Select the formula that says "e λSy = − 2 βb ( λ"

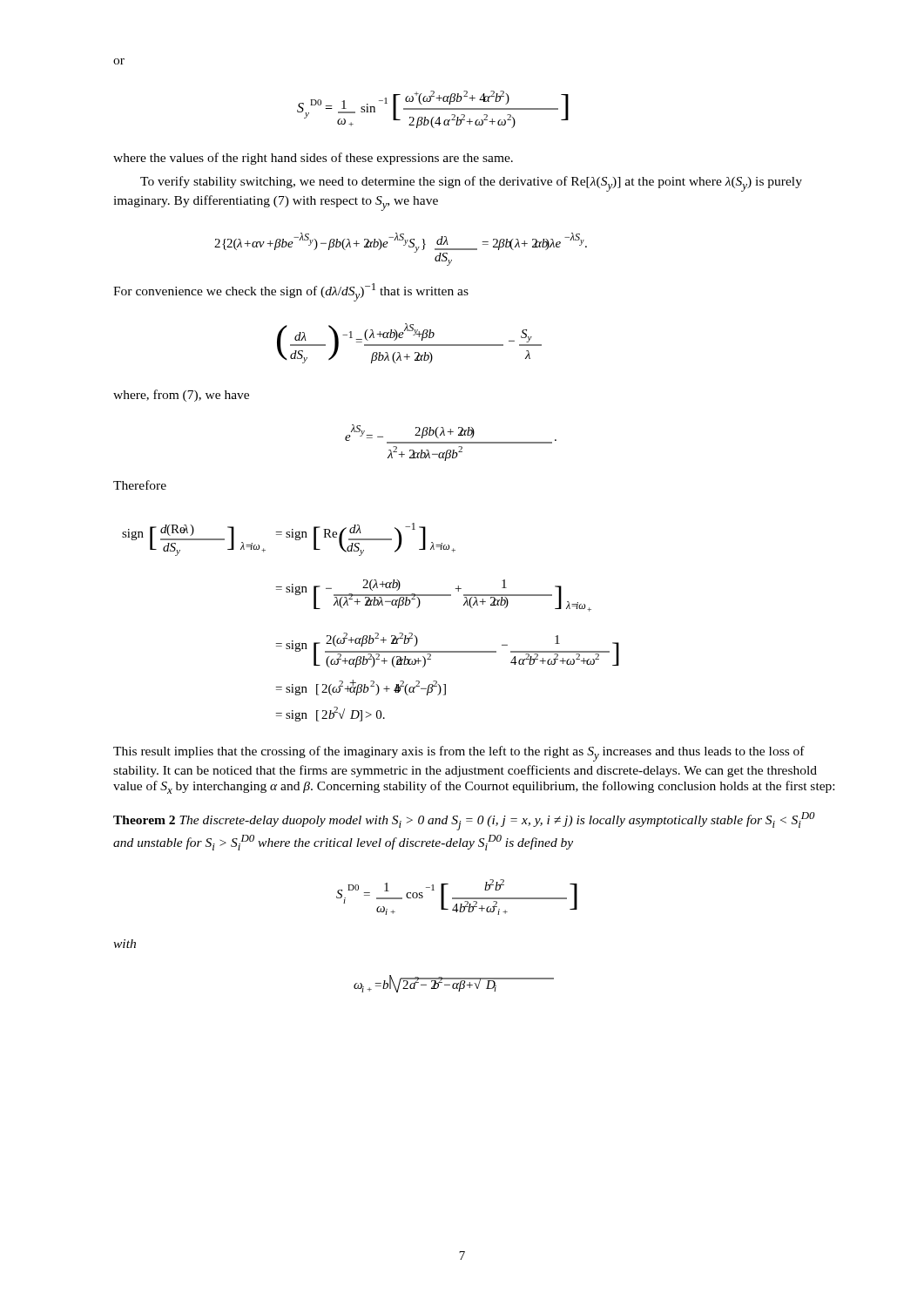click(x=475, y=441)
